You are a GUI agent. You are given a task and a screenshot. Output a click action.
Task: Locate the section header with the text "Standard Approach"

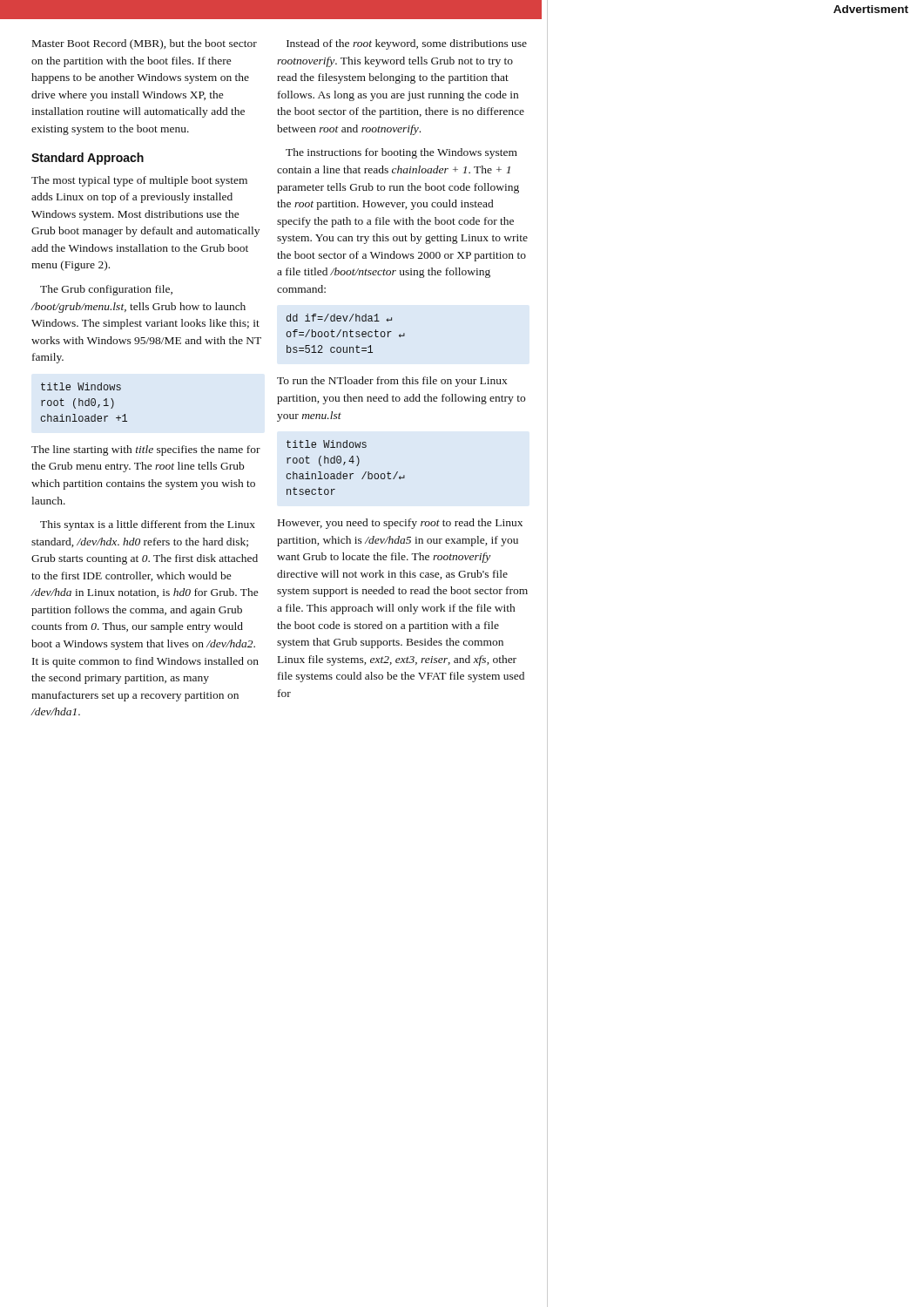coord(88,158)
